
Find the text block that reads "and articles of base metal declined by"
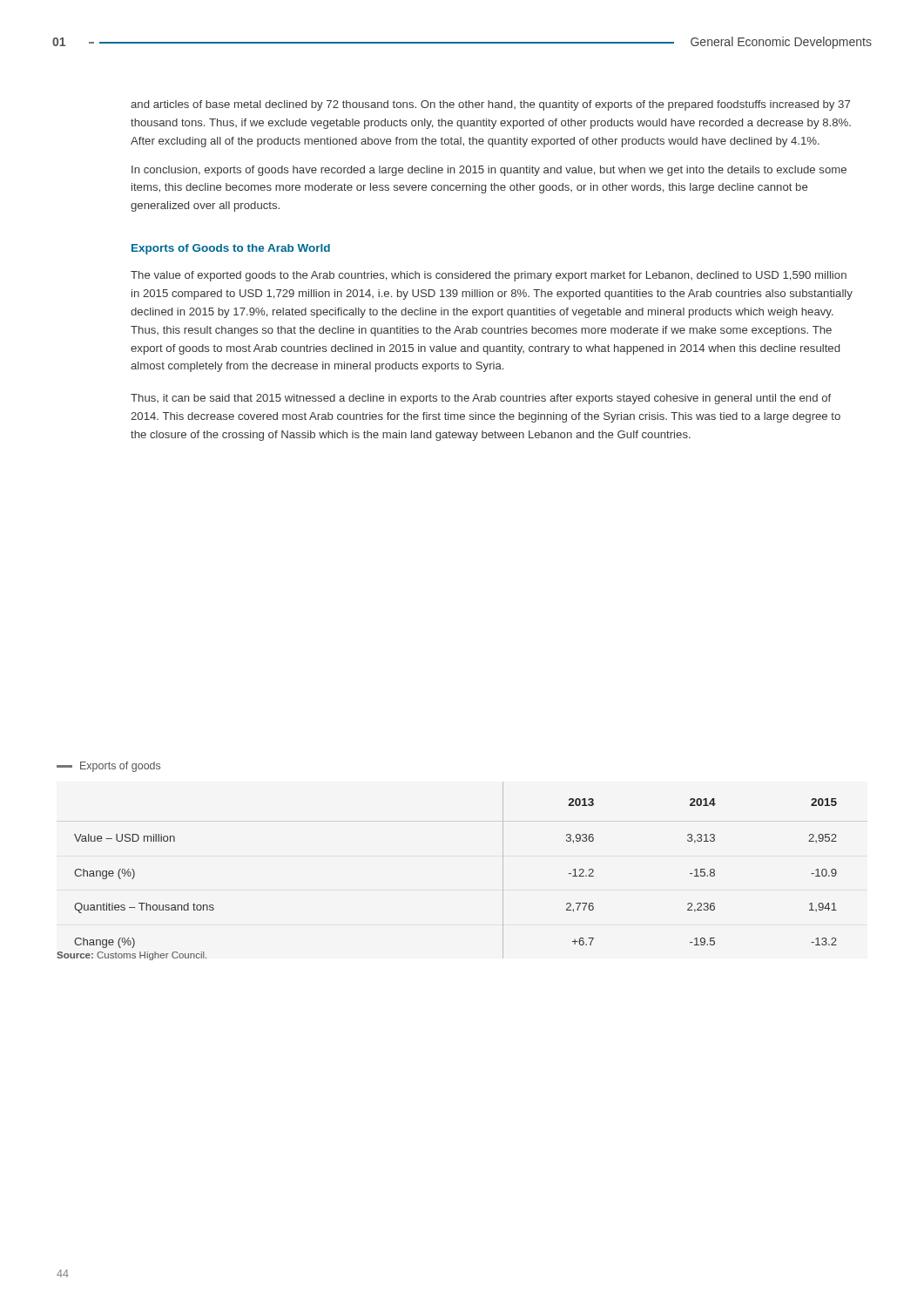pos(491,122)
